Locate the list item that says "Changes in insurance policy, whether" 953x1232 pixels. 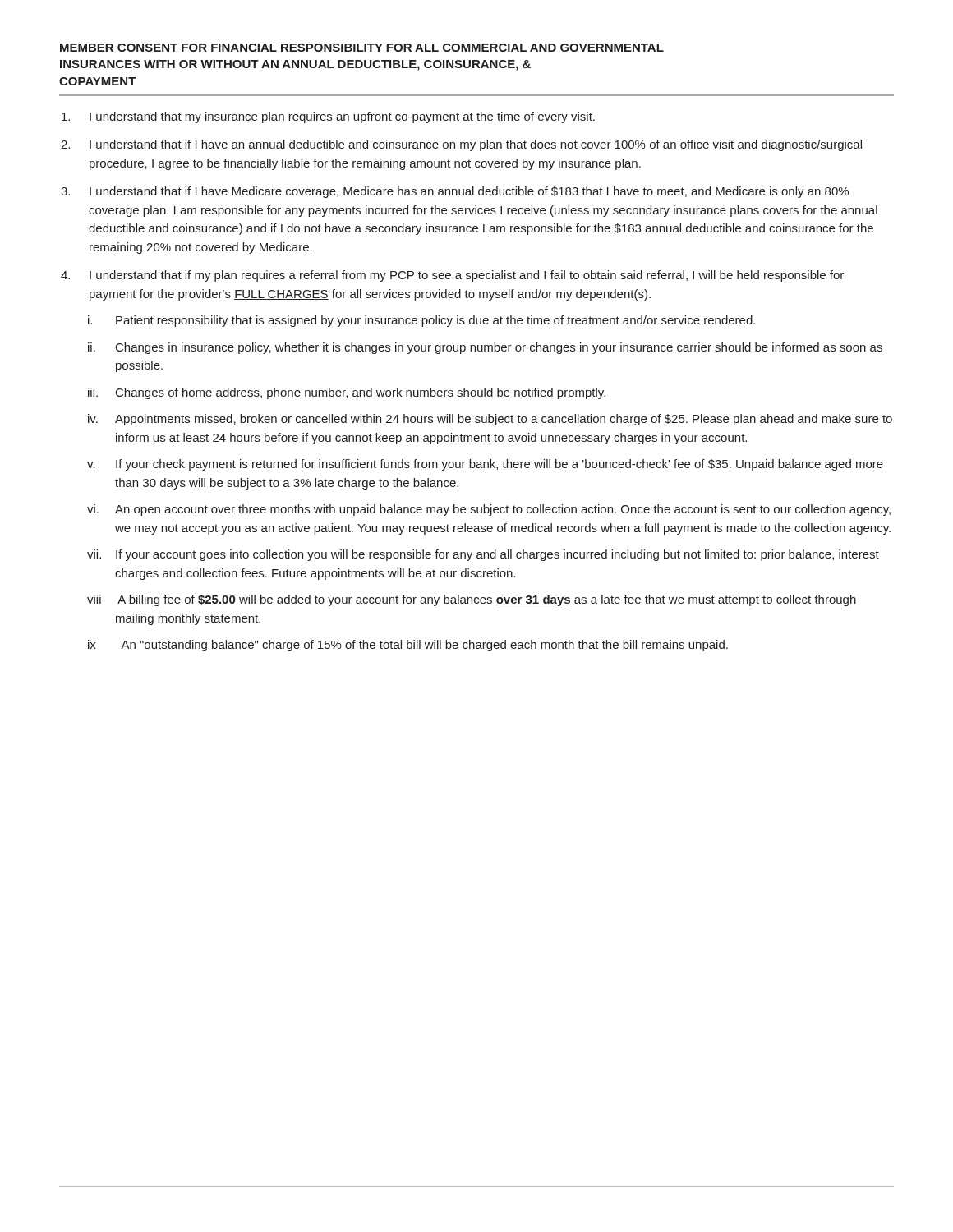tap(499, 356)
